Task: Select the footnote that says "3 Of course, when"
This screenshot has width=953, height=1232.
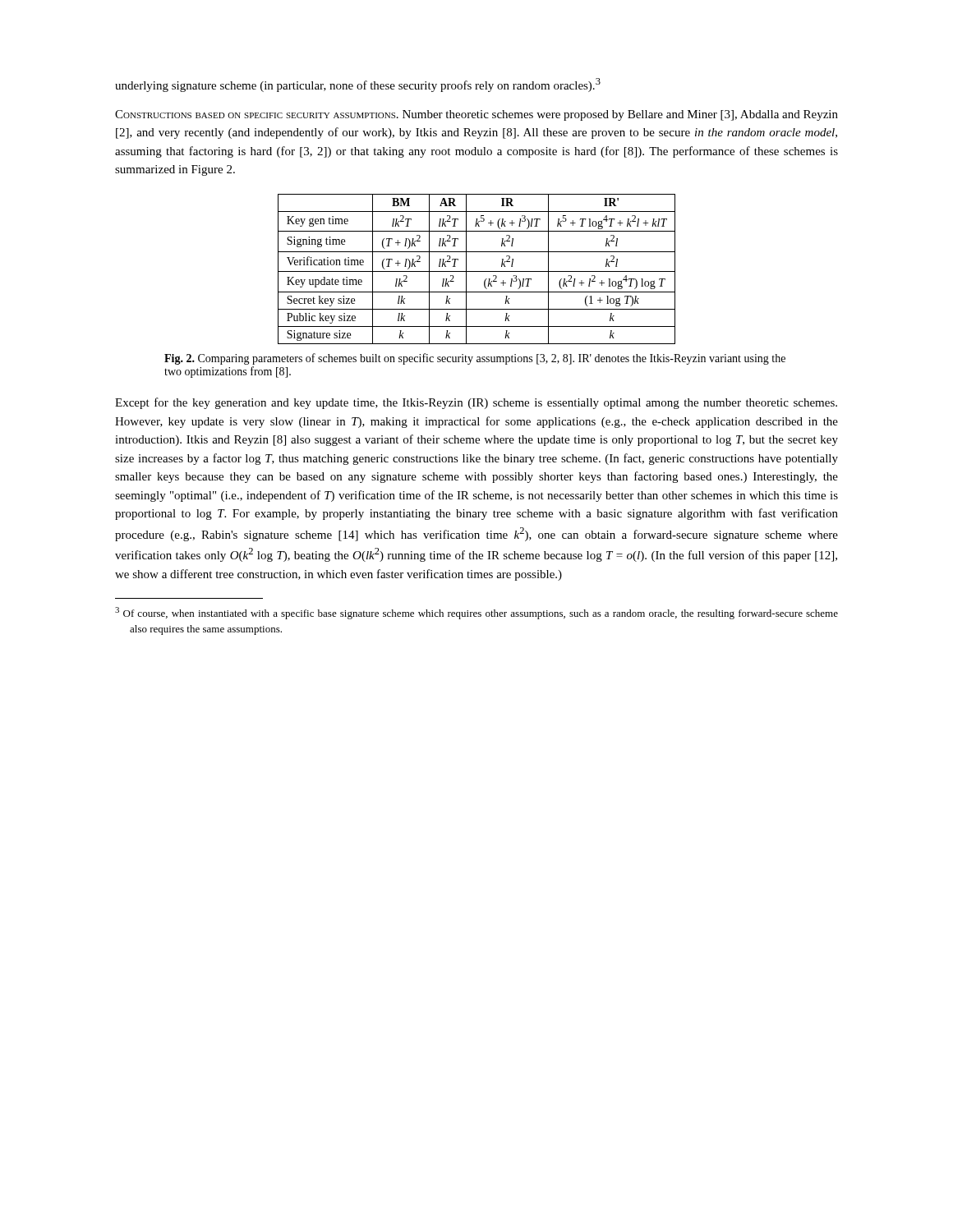Action: [476, 621]
